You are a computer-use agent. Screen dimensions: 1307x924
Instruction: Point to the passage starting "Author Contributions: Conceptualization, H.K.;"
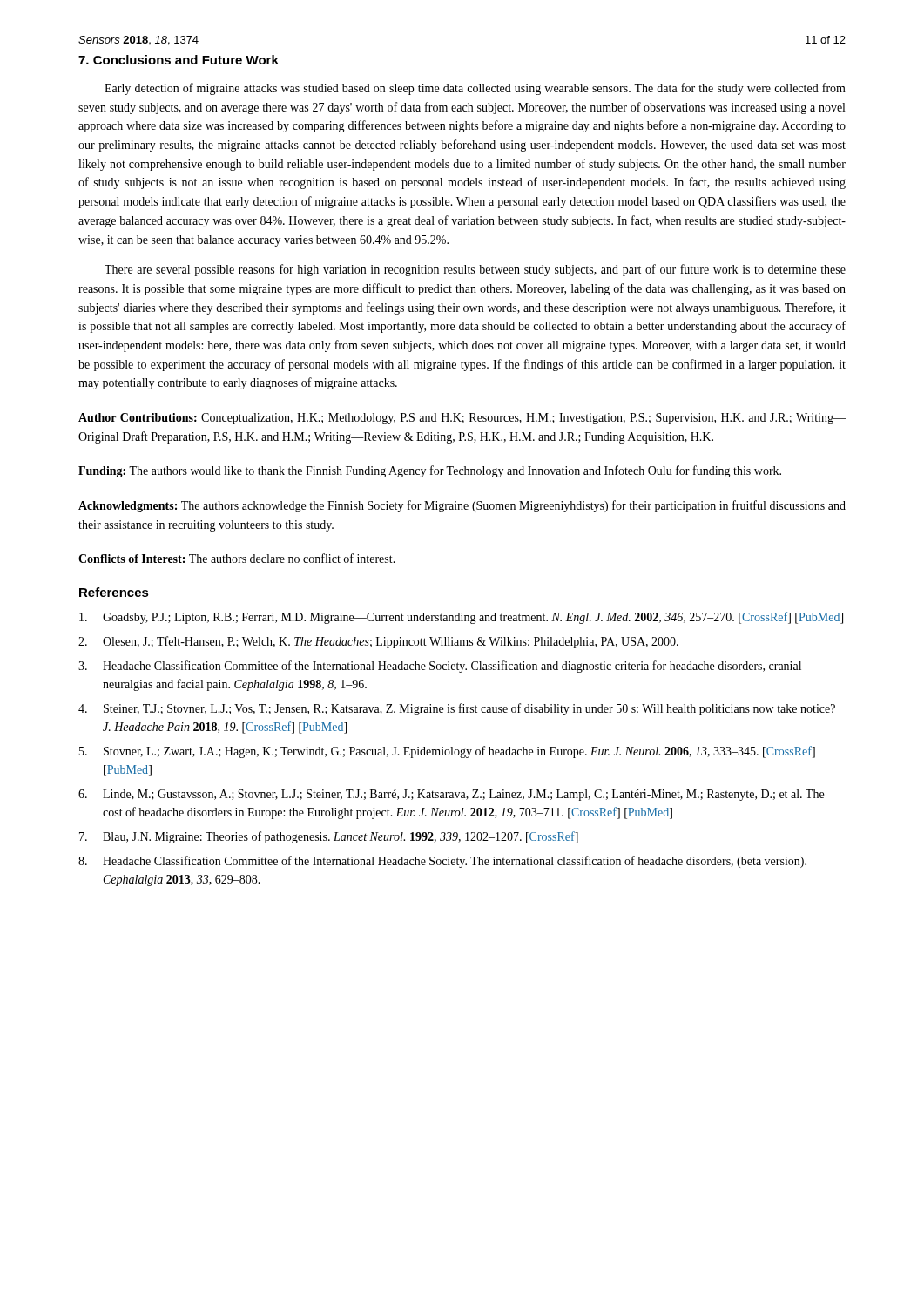(x=462, y=428)
